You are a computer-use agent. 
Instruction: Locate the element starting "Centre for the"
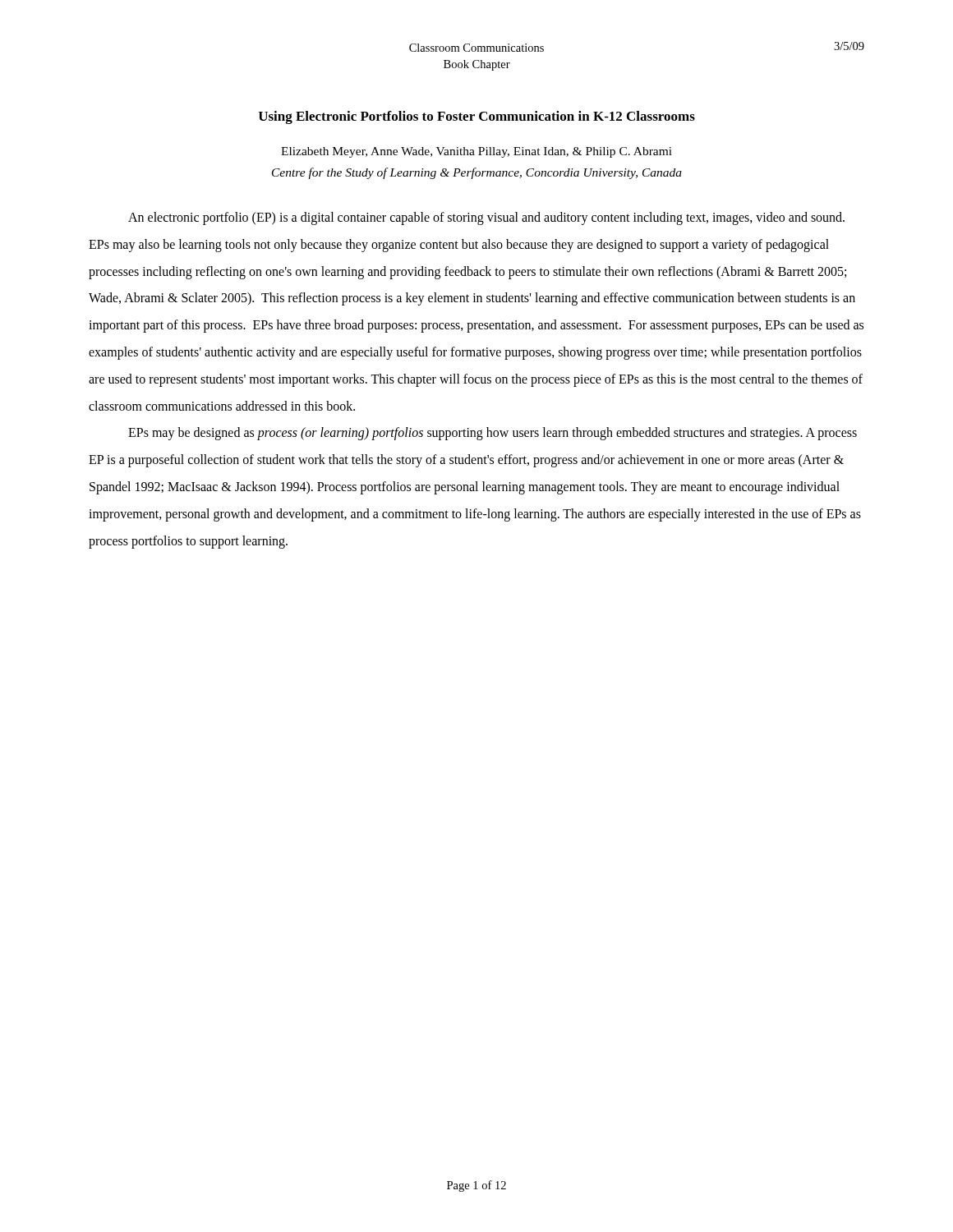(476, 172)
